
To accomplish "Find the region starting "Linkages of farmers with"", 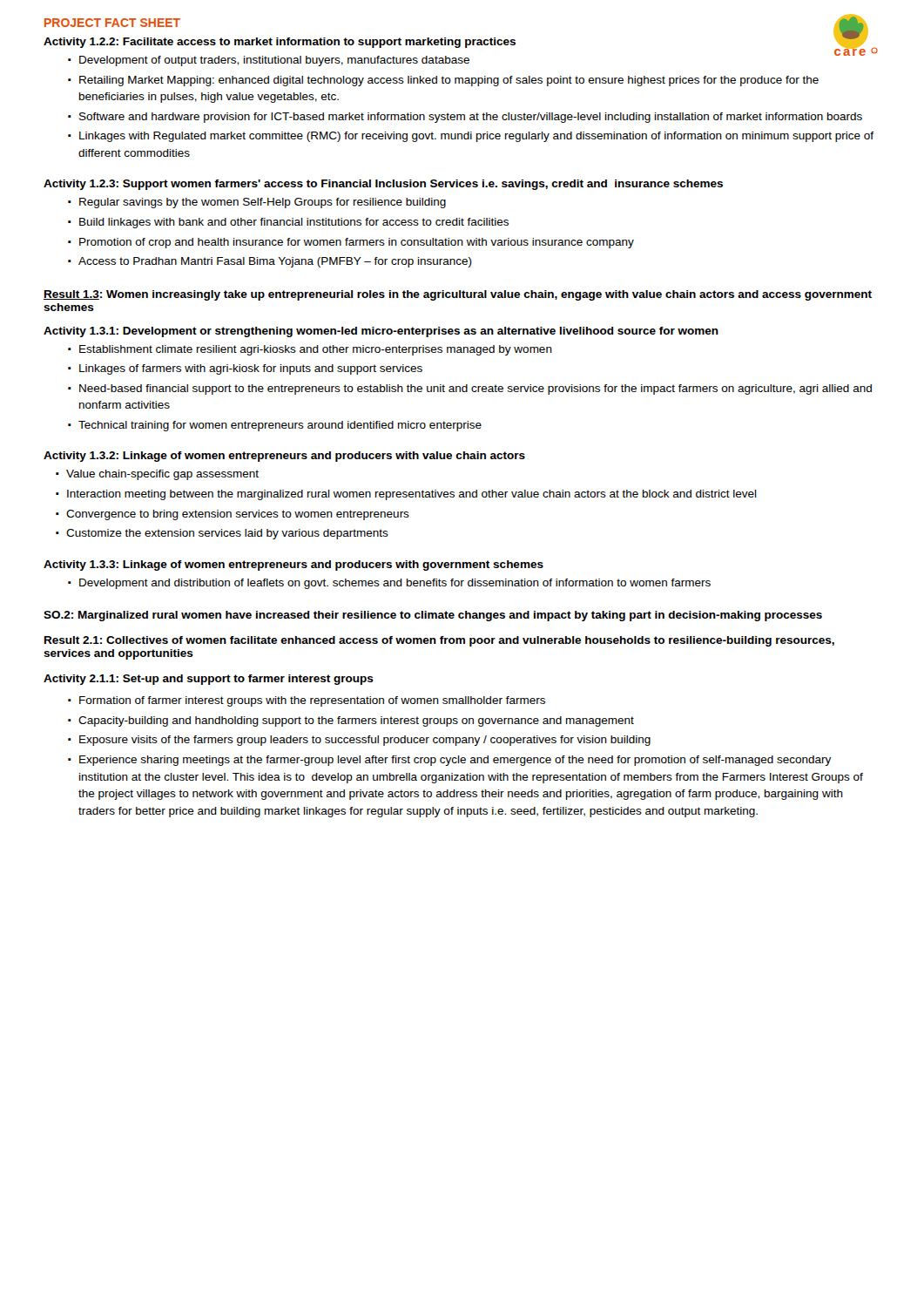I will pyautogui.click(x=250, y=368).
